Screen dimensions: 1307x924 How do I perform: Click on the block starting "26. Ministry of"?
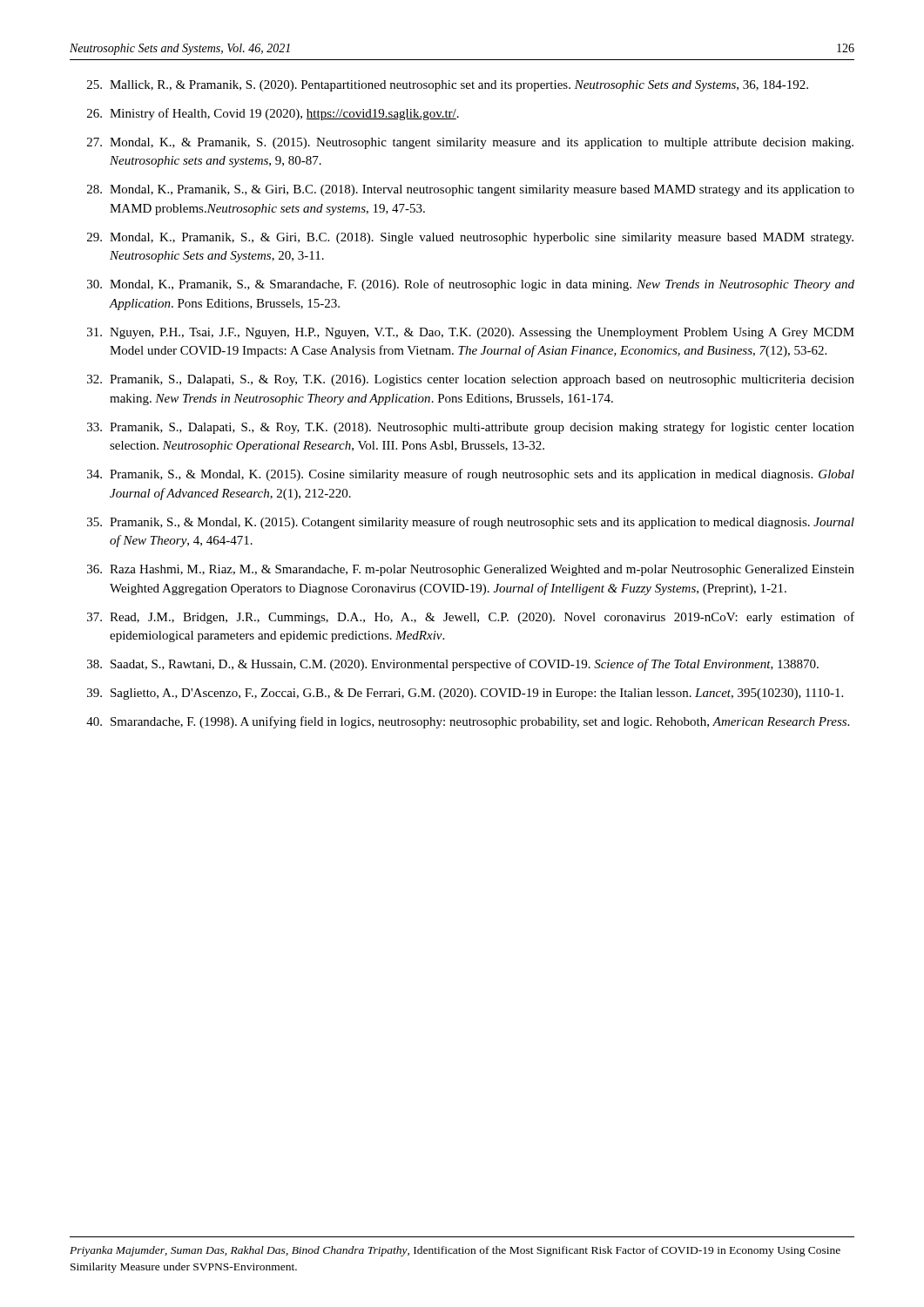[x=462, y=114]
